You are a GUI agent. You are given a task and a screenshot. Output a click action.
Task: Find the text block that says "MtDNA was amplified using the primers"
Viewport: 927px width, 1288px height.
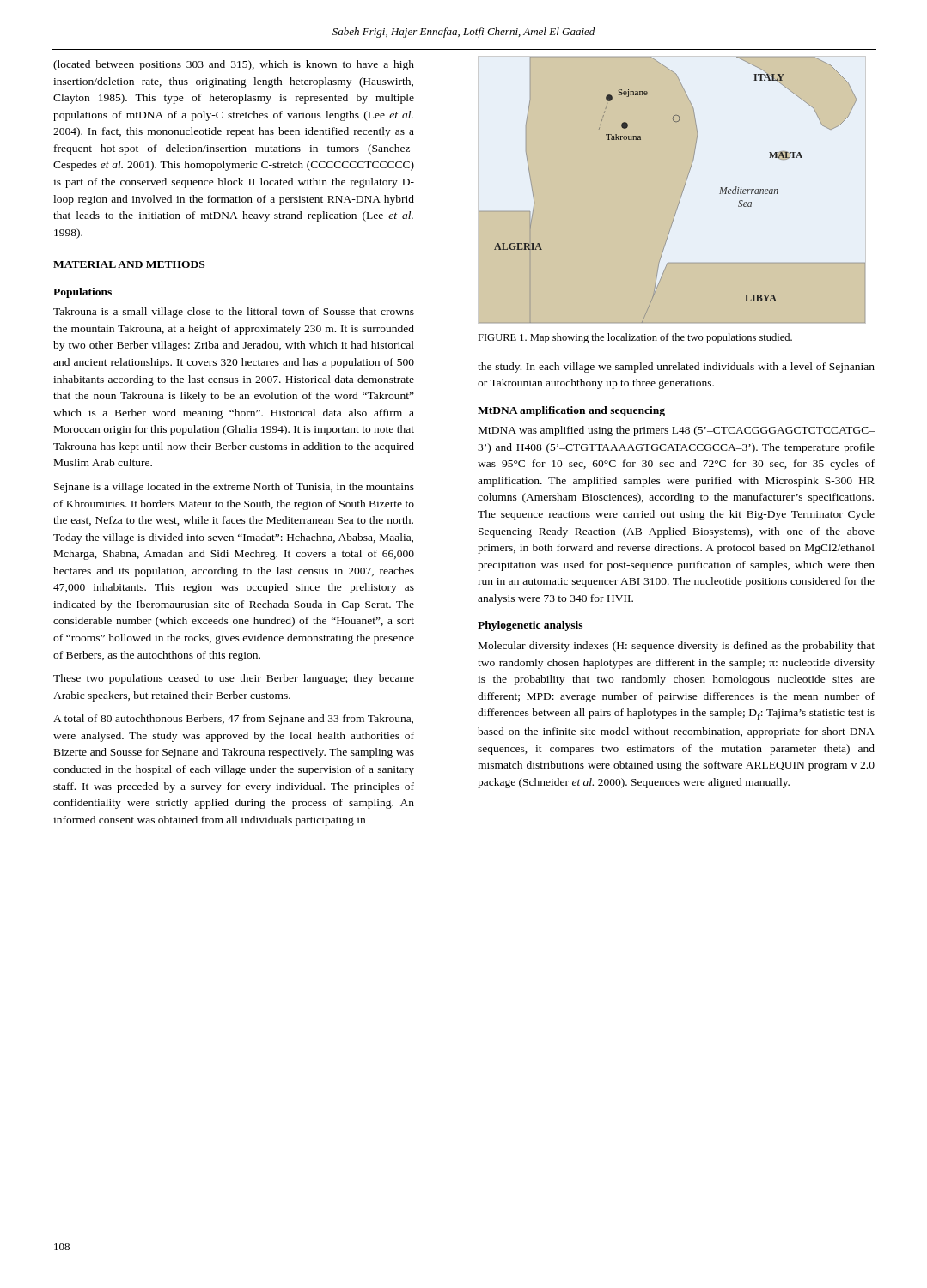point(676,514)
